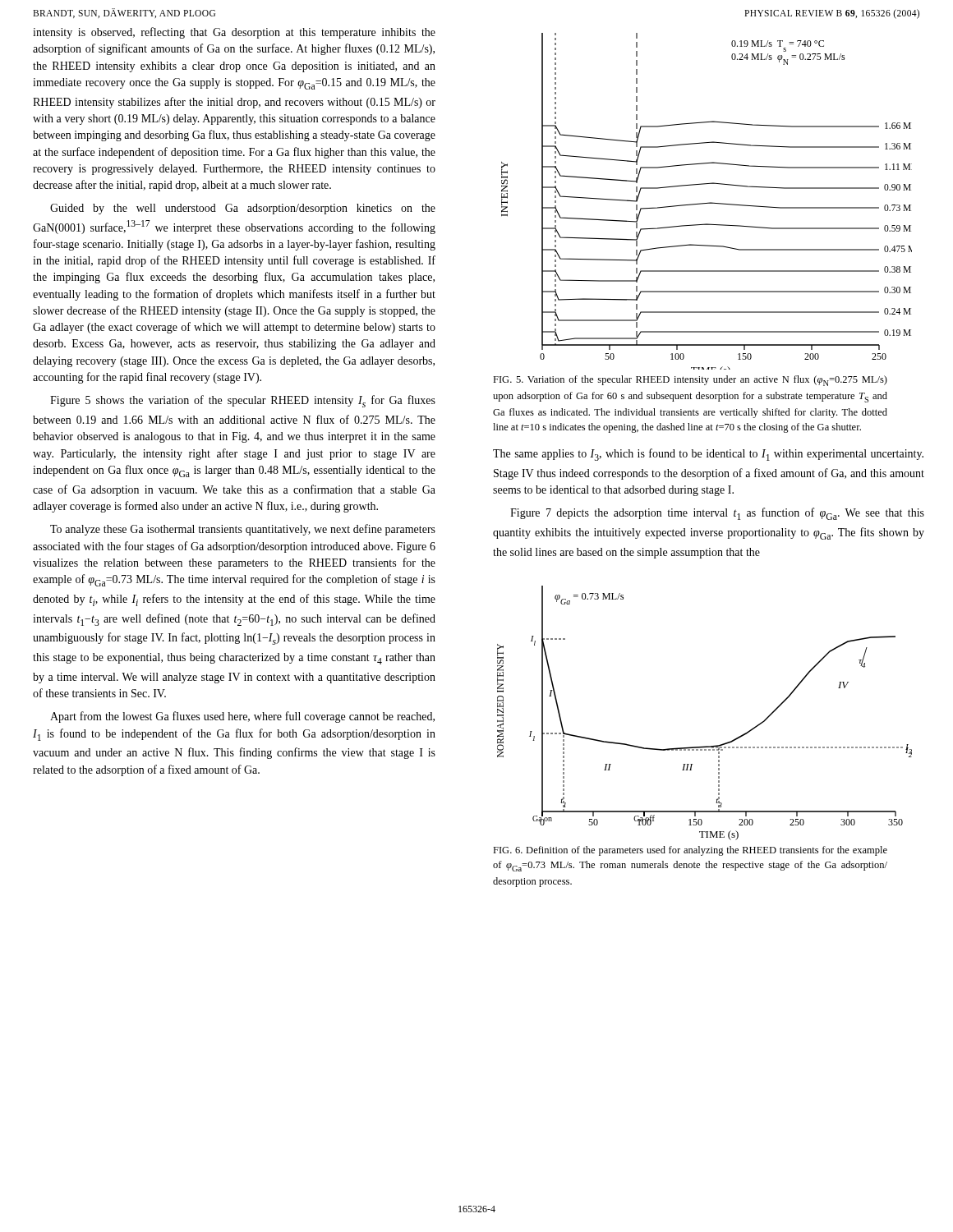Select the element starting "intensity is observed, reflecting"
This screenshot has height=1232, width=953.
coord(234,109)
